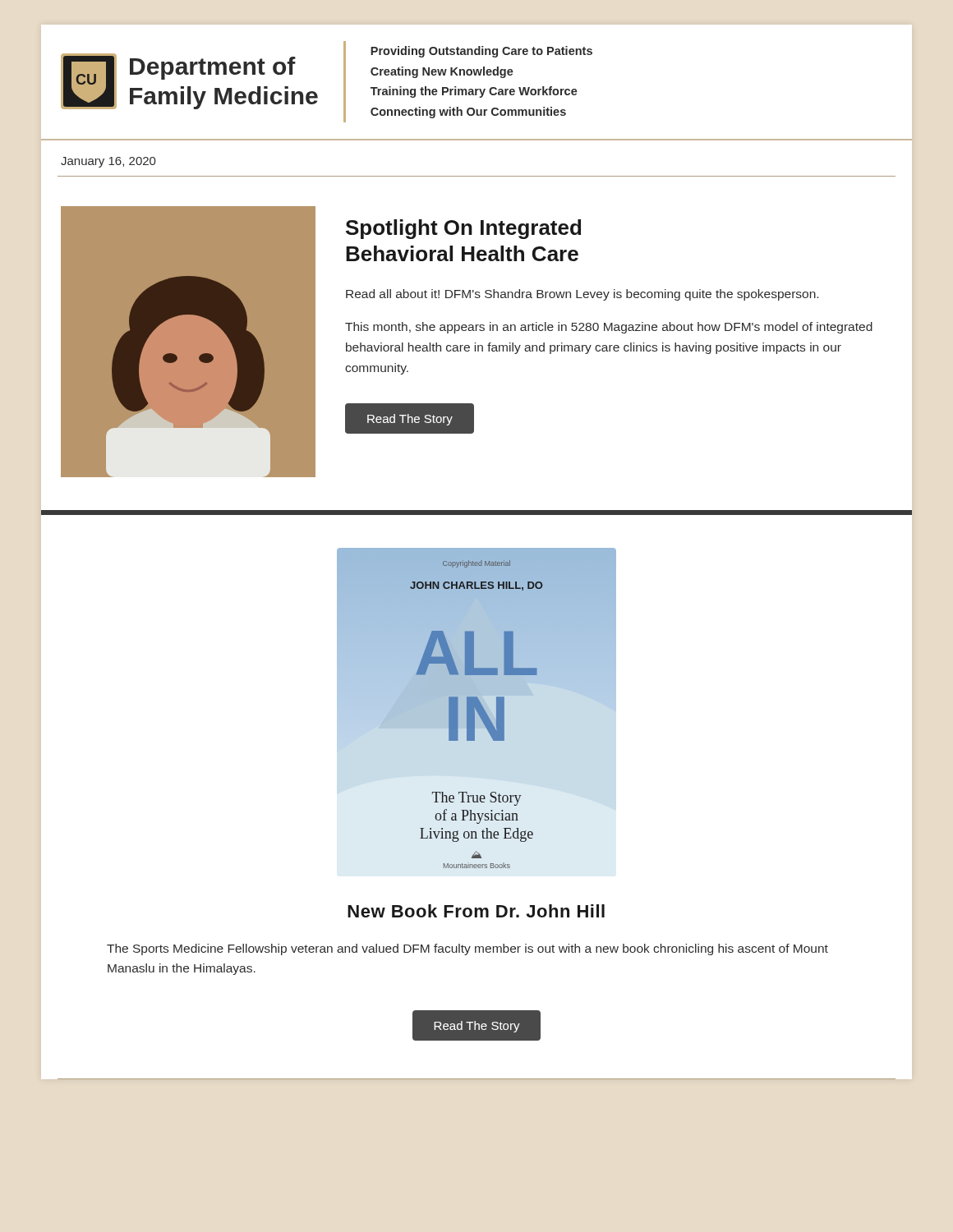Point to "January 16, 2020"
The height and width of the screenshot is (1232, 953).
point(108,160)
